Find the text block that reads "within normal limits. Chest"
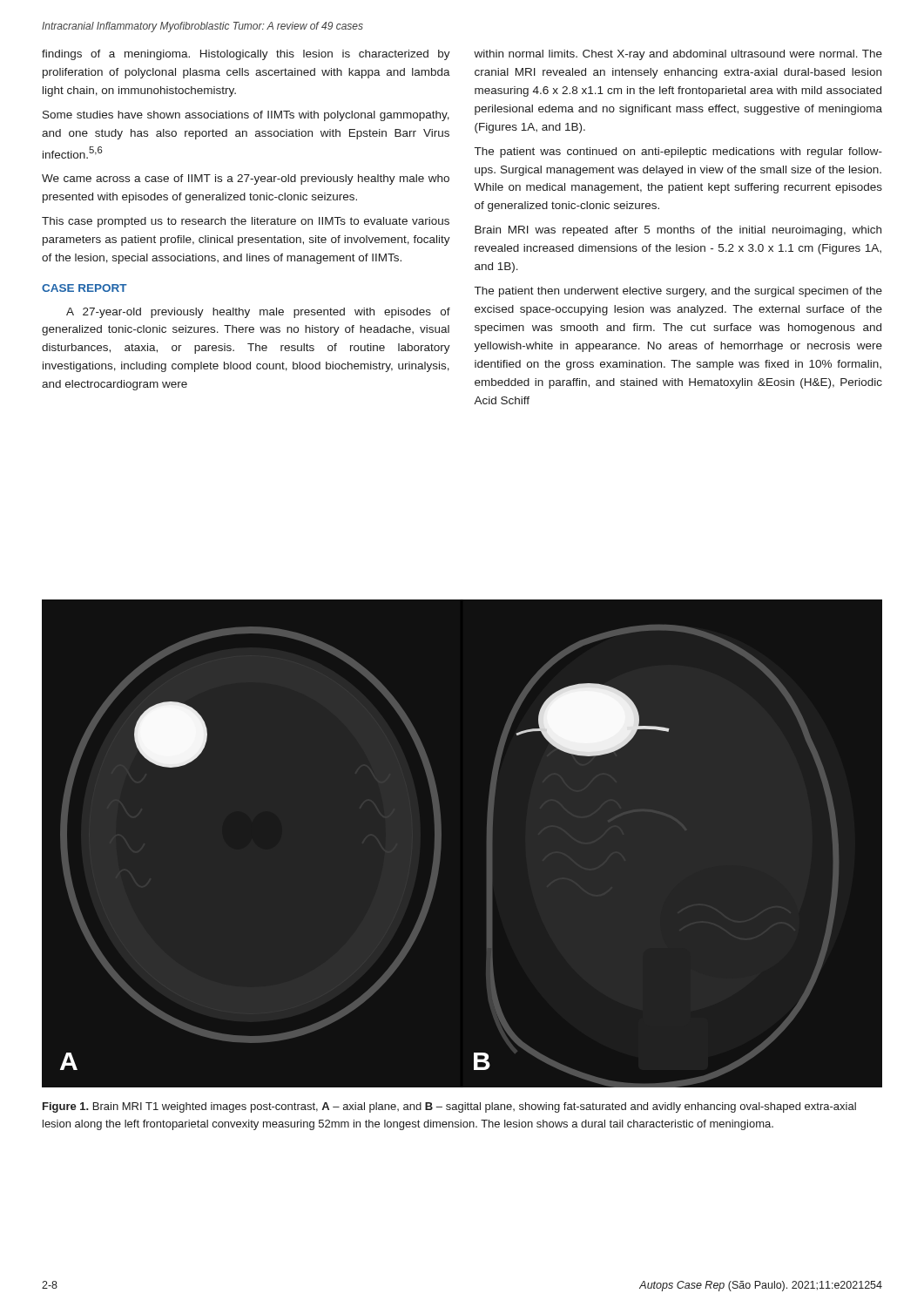 point(678,90)
